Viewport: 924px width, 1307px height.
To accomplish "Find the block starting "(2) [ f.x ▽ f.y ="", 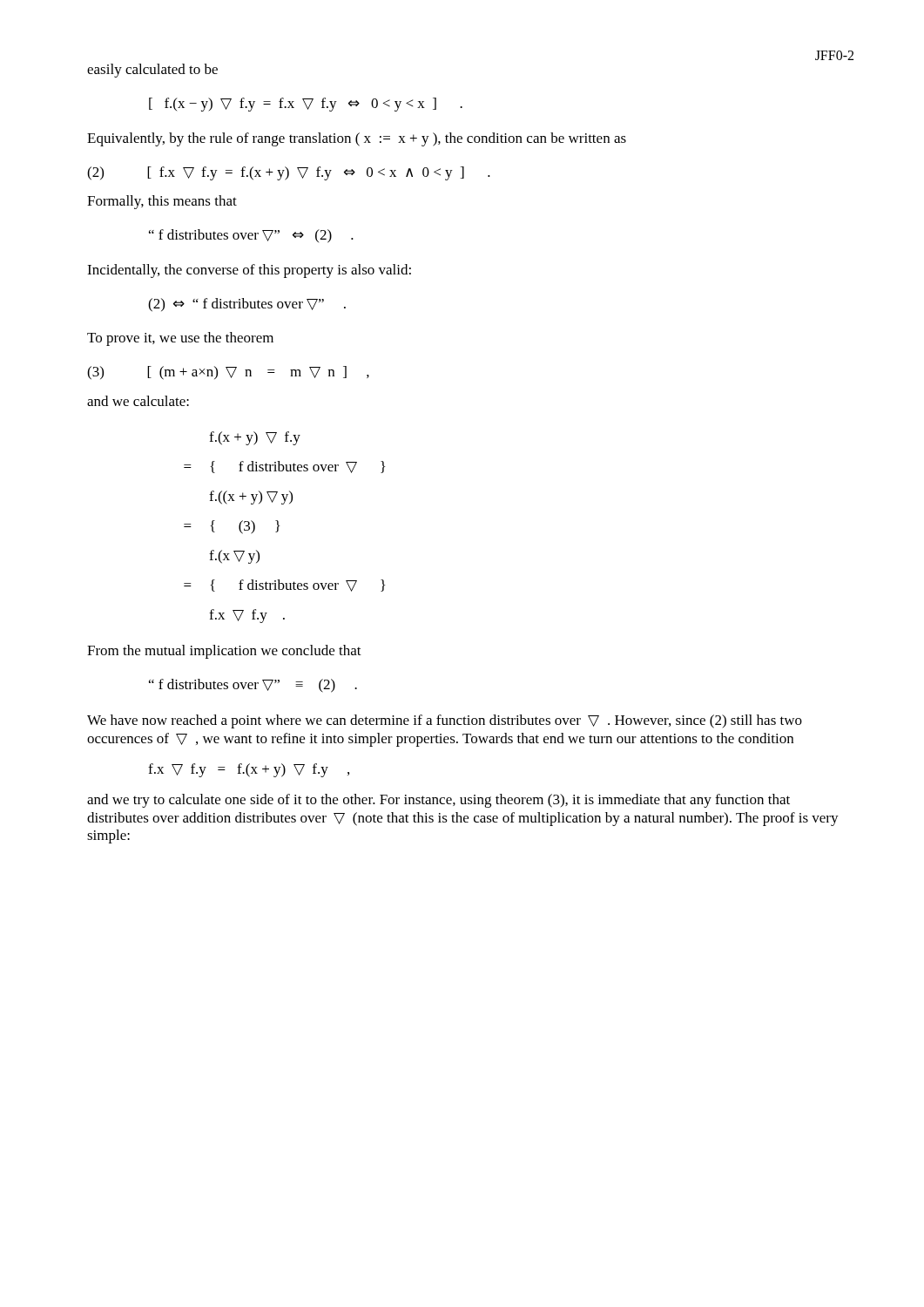I will [x=289, y=172].
